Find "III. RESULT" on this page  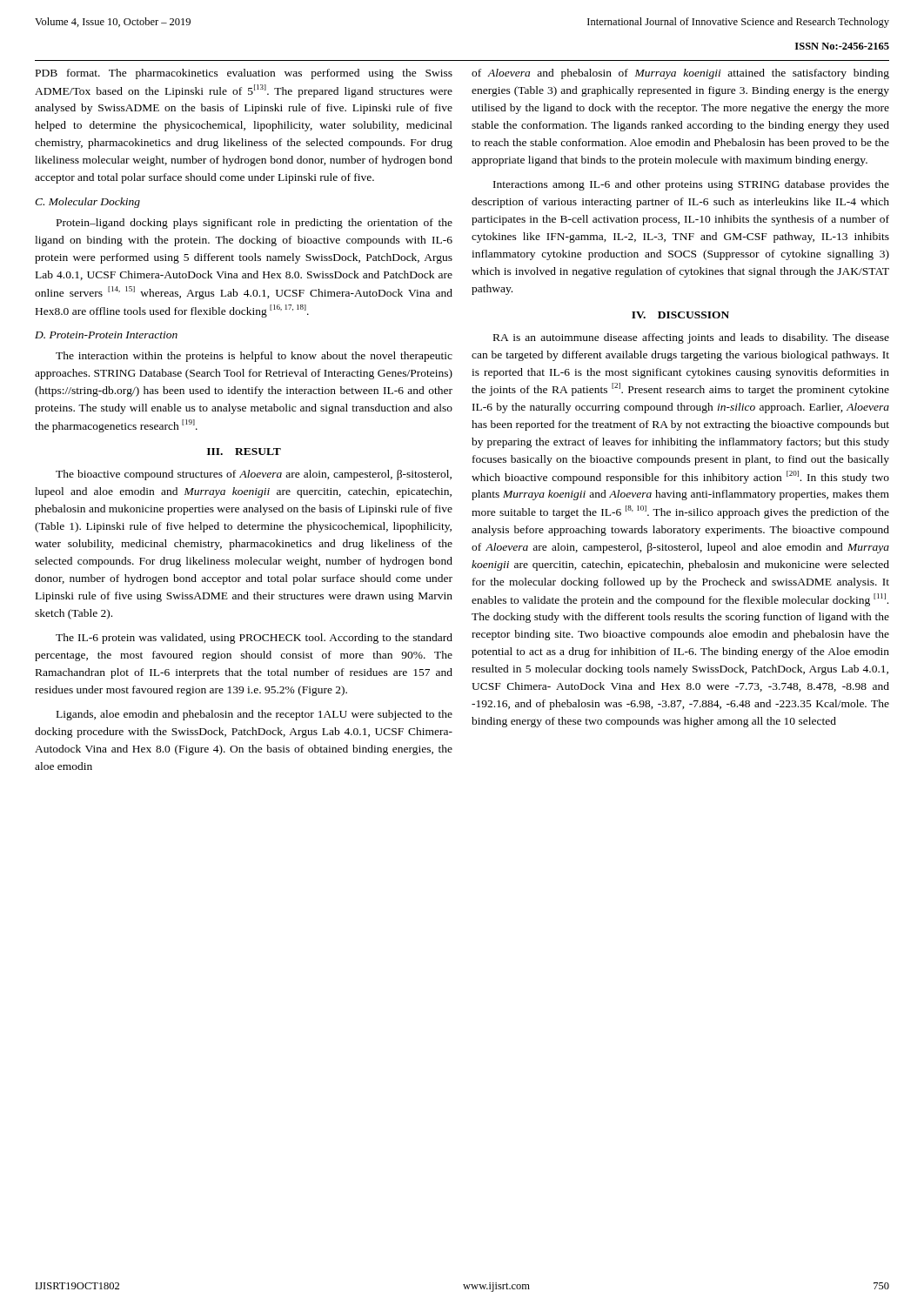coord(244,451)
